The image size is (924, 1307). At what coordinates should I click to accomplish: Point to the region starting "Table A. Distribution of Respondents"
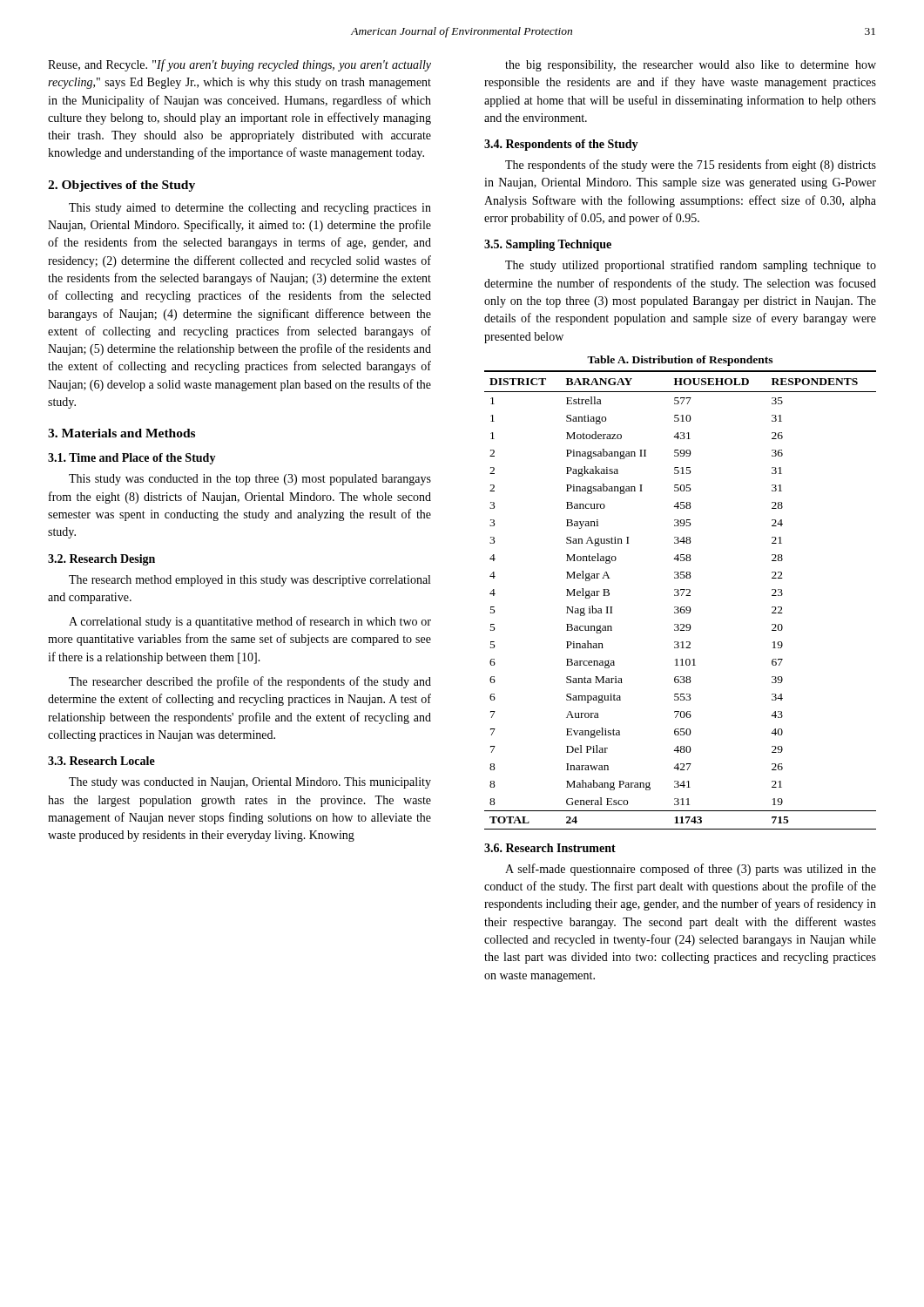coord(680,359)
